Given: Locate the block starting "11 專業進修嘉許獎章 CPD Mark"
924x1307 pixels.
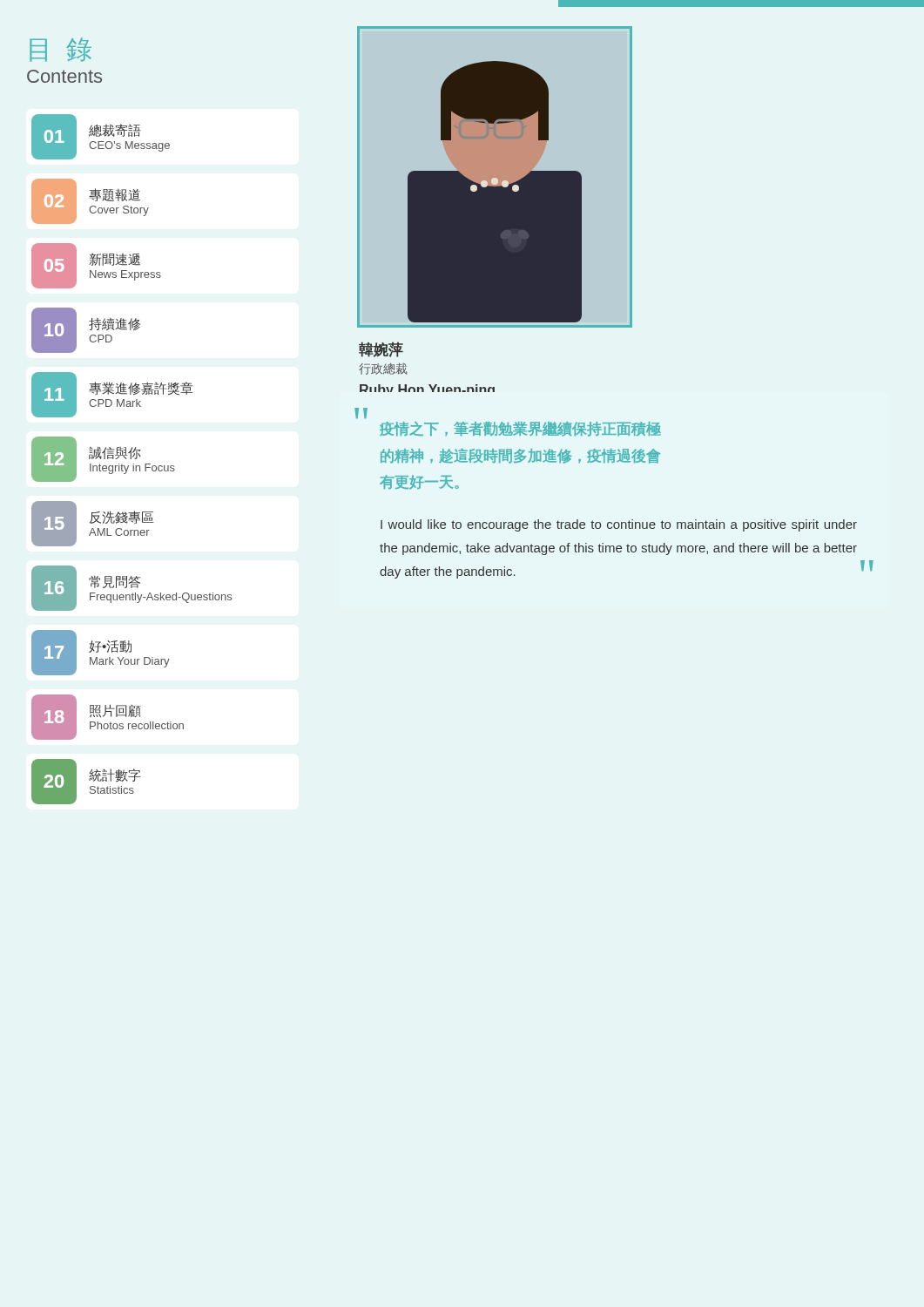Looking at the screenshot, I should [x=162, y=395].
